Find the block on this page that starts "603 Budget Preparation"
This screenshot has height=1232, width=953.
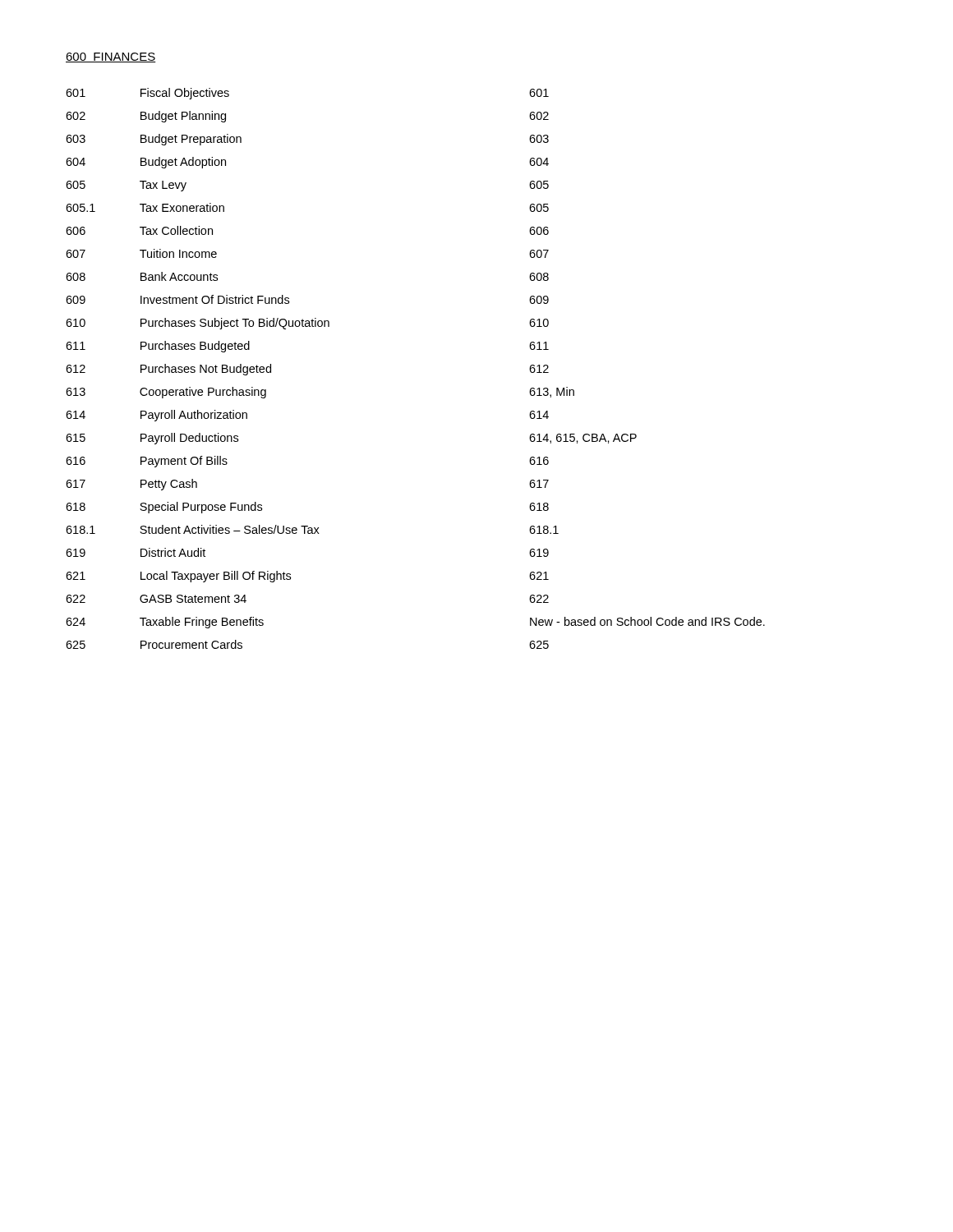[72, 139]
